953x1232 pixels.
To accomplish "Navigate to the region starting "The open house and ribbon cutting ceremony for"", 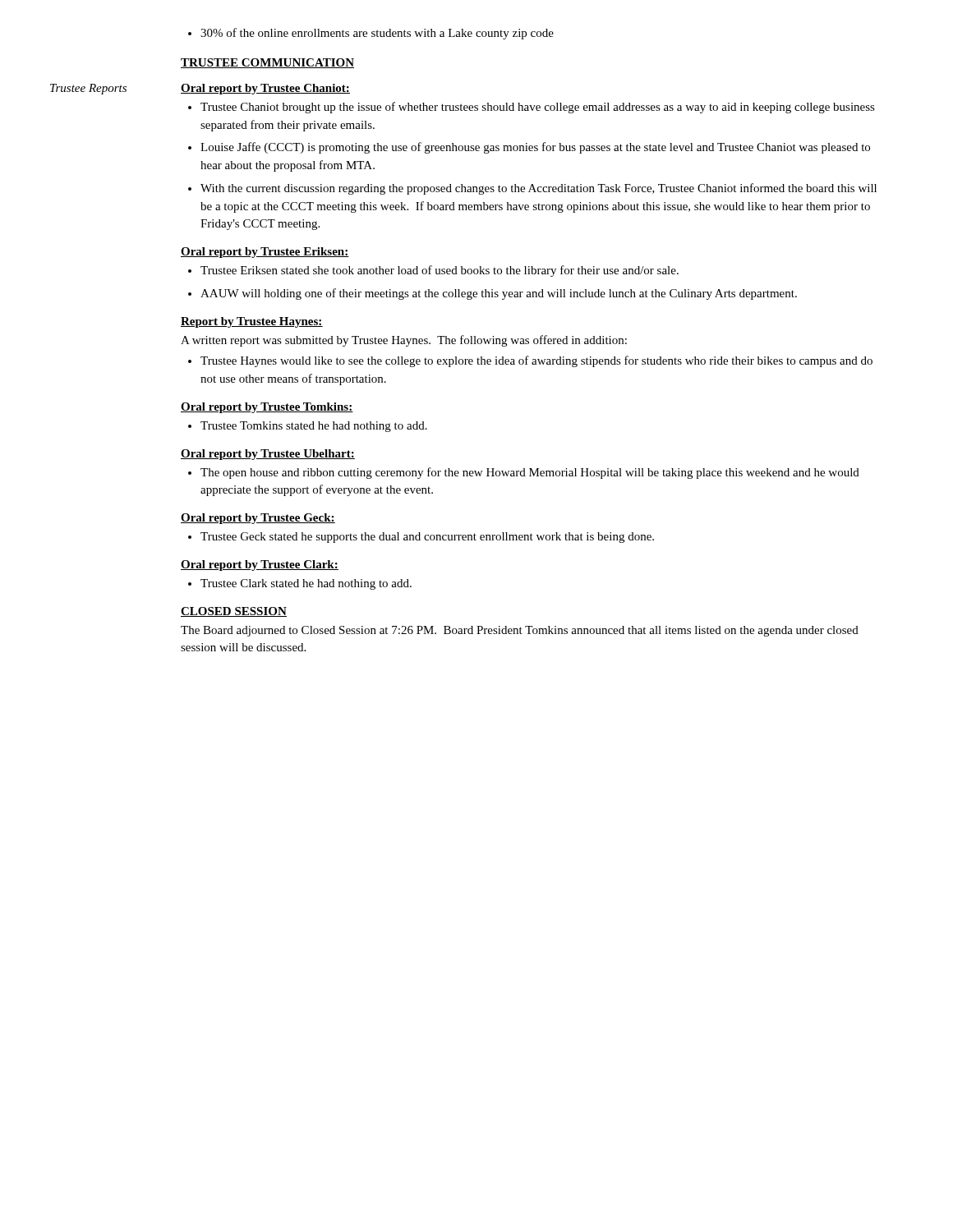I will 534,481.
